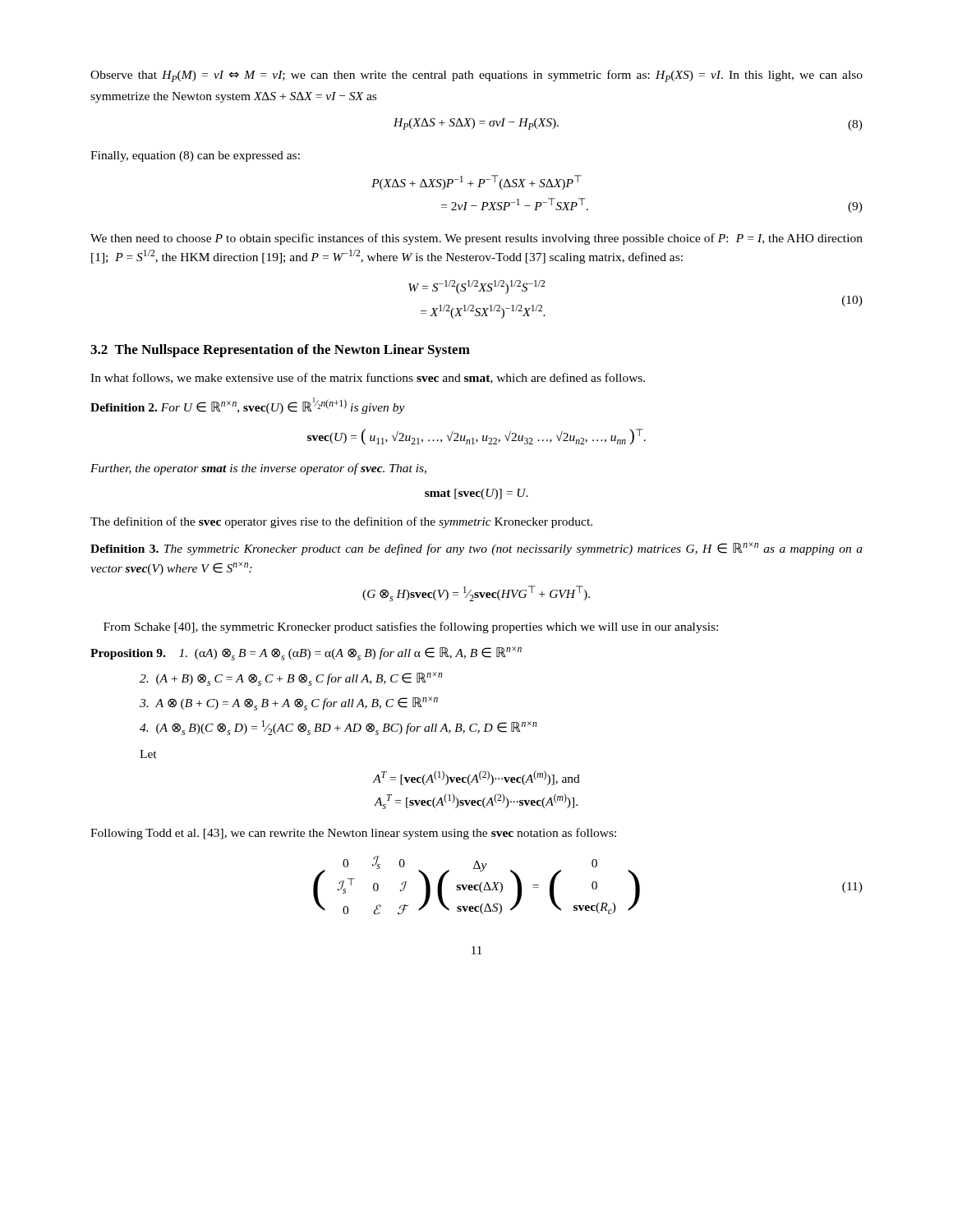The image size is (953, 1232).
Task: Point to the text block starting "Observe that HP(M) = νI ⇔ M ="
Action: tap(476, 85)
